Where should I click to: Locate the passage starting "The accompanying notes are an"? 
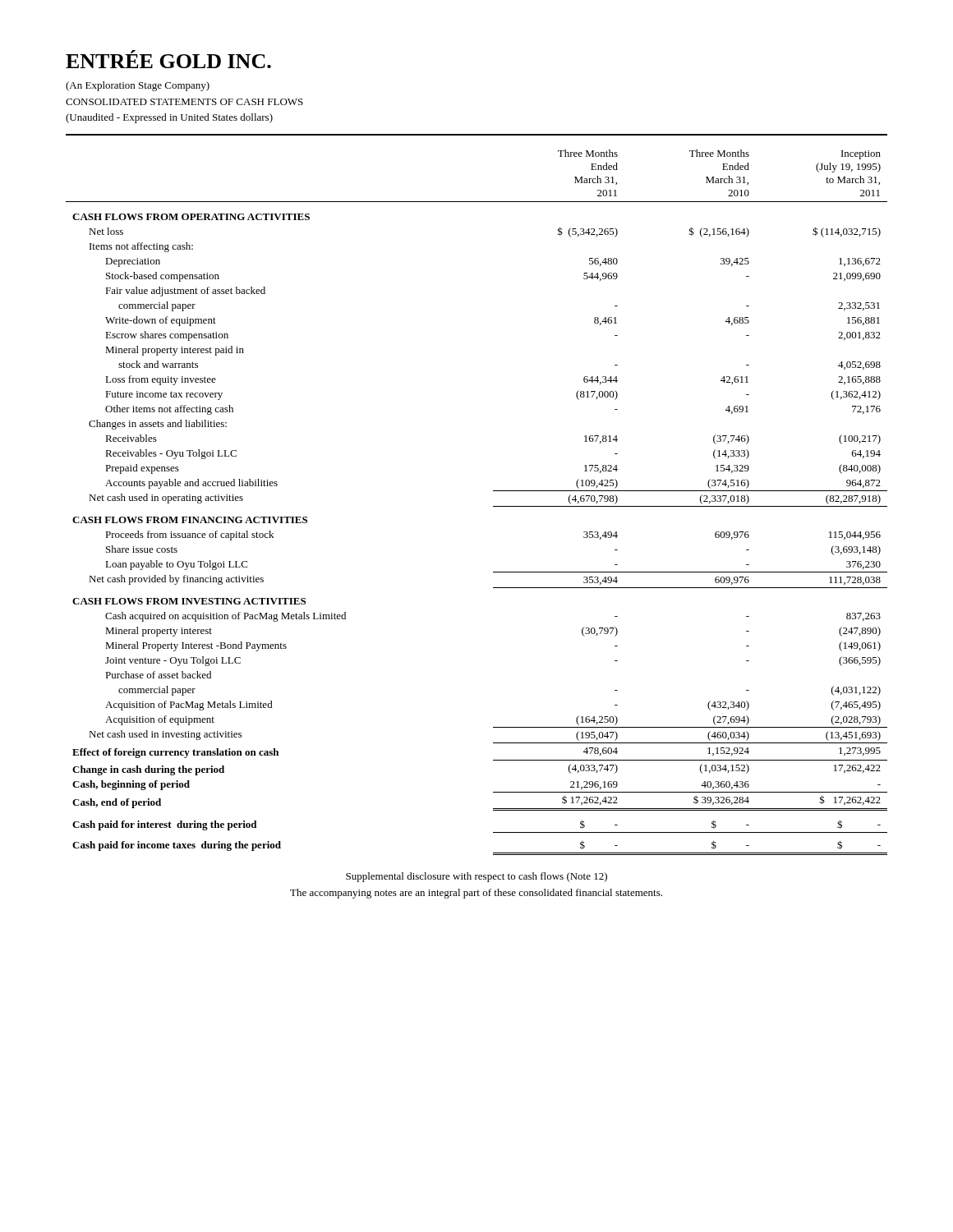476,892
